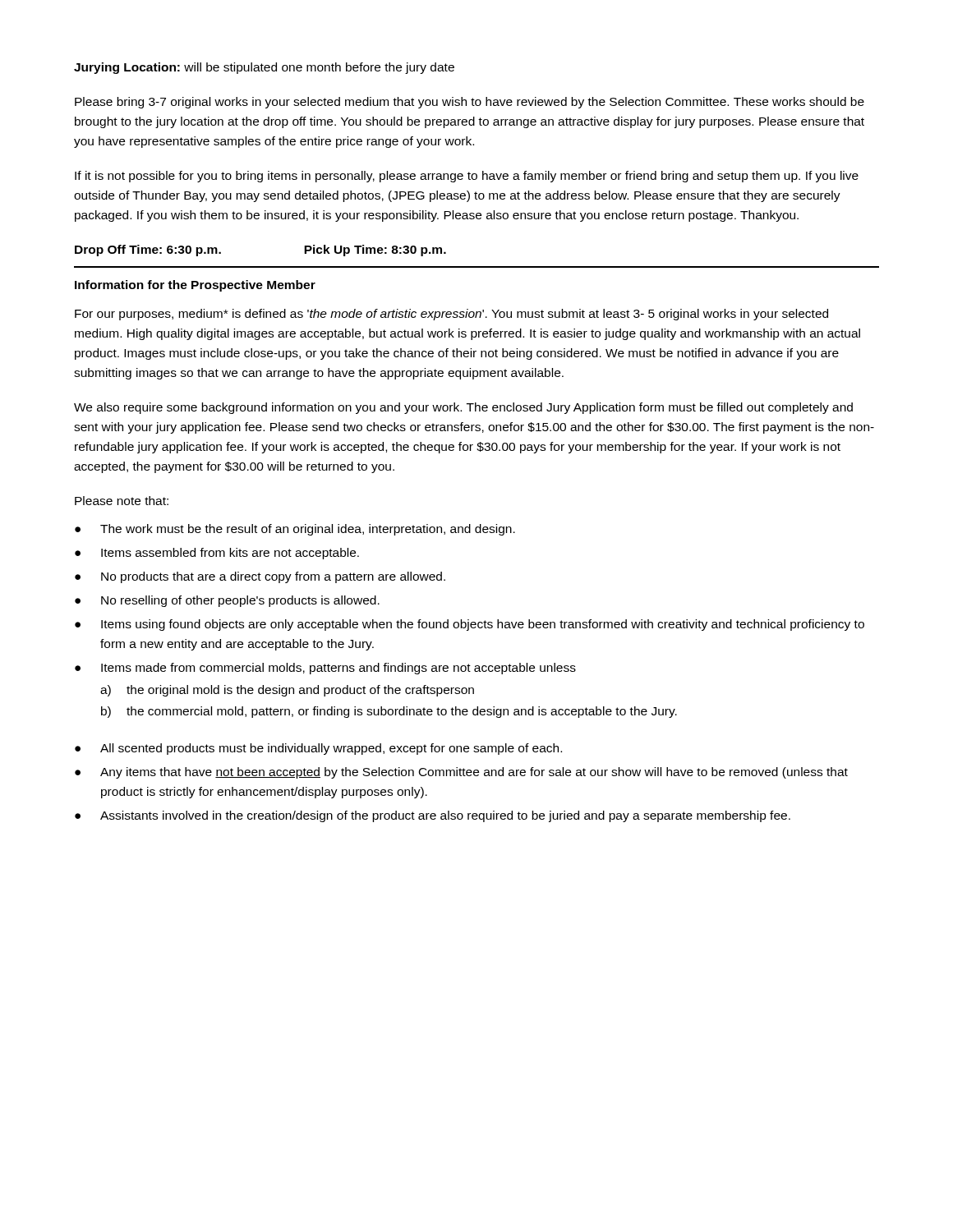Navigate to the text block starting "● The work must be the result of"
Image resolution: width=953 pixels, height=1232 pixels.
(x=476, y=529)
